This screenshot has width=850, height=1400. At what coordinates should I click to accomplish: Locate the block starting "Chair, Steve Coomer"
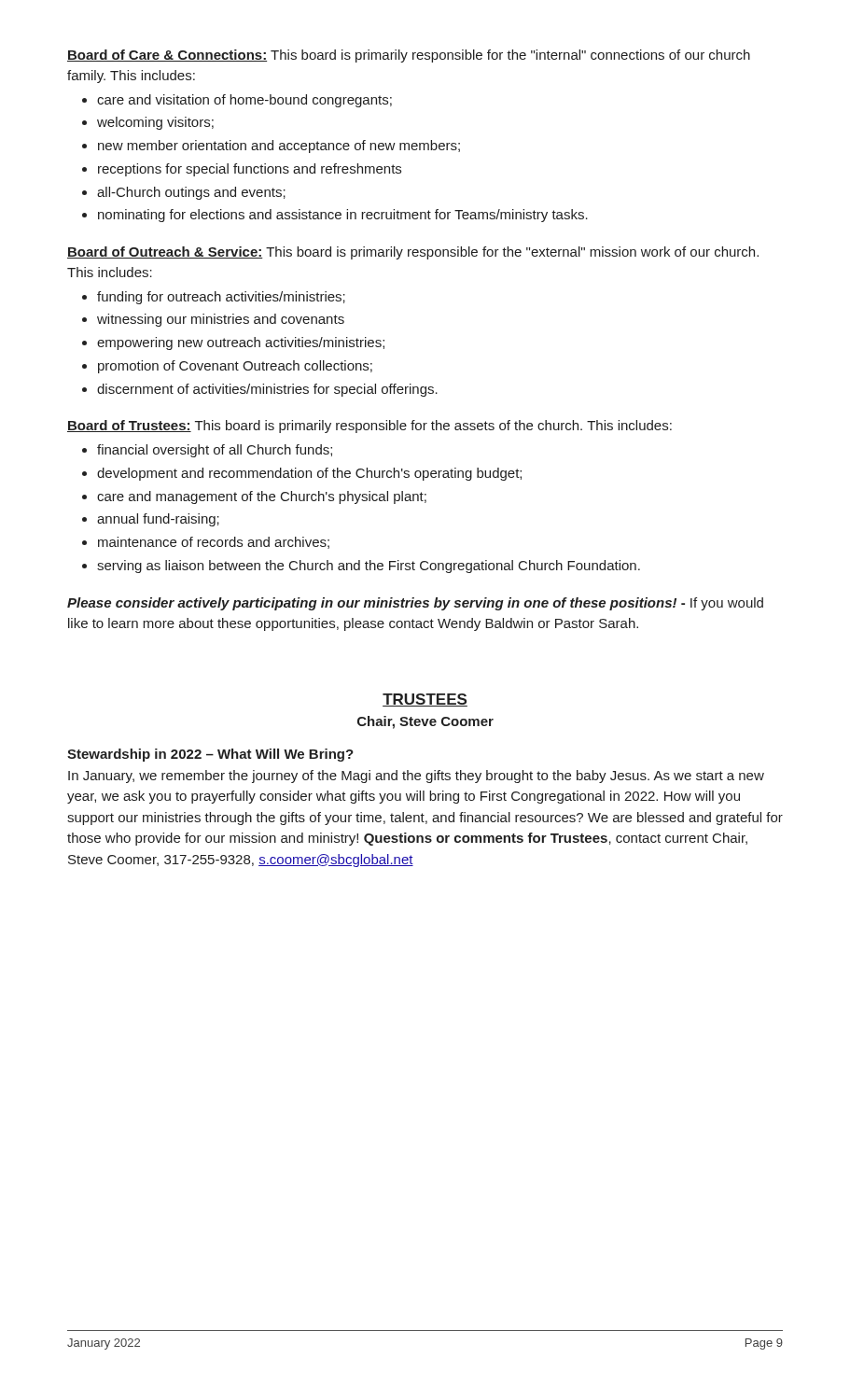pyautogui.click(x=425, y=721)
